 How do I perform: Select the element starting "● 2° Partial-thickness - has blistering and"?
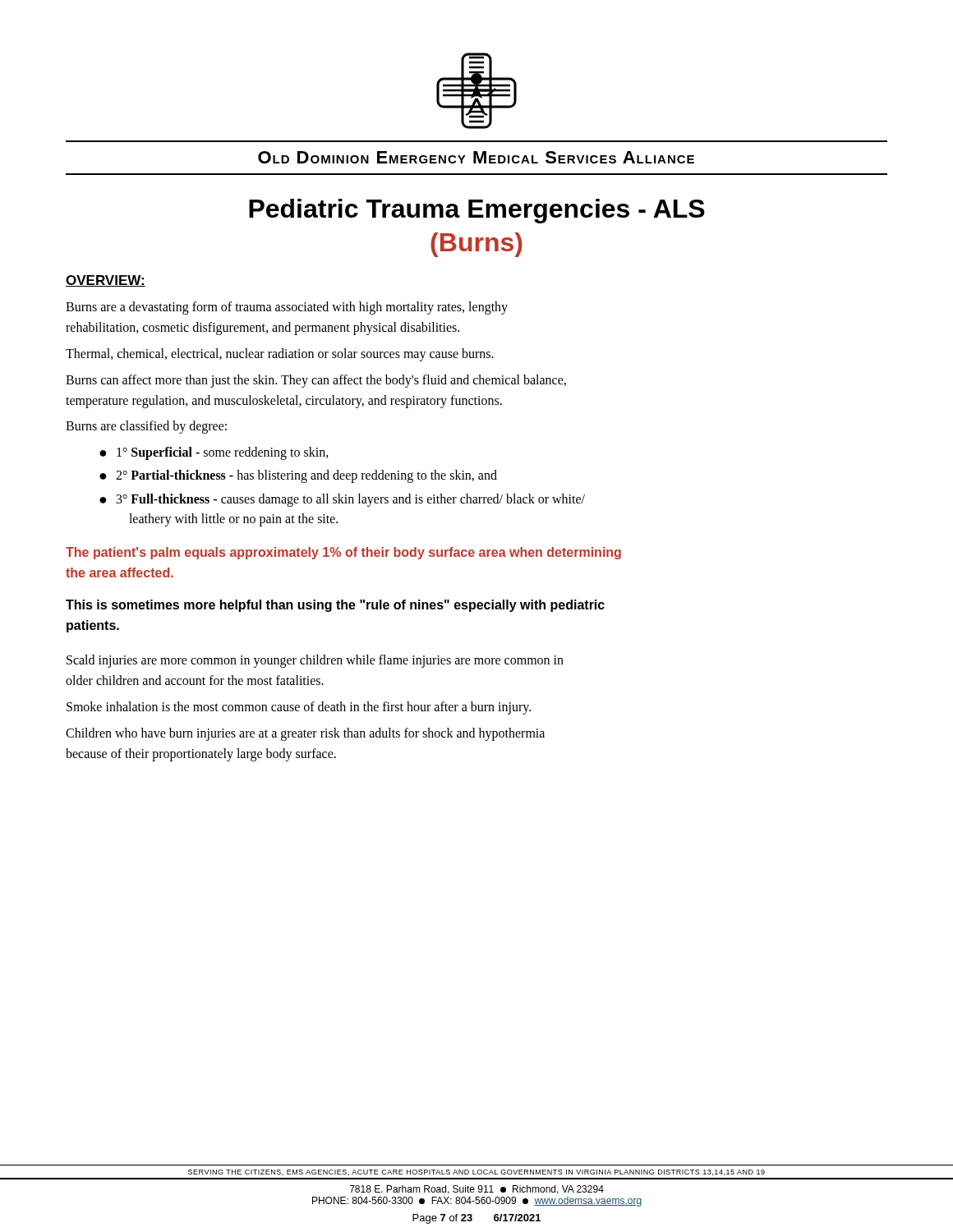(x=493, y=476)
